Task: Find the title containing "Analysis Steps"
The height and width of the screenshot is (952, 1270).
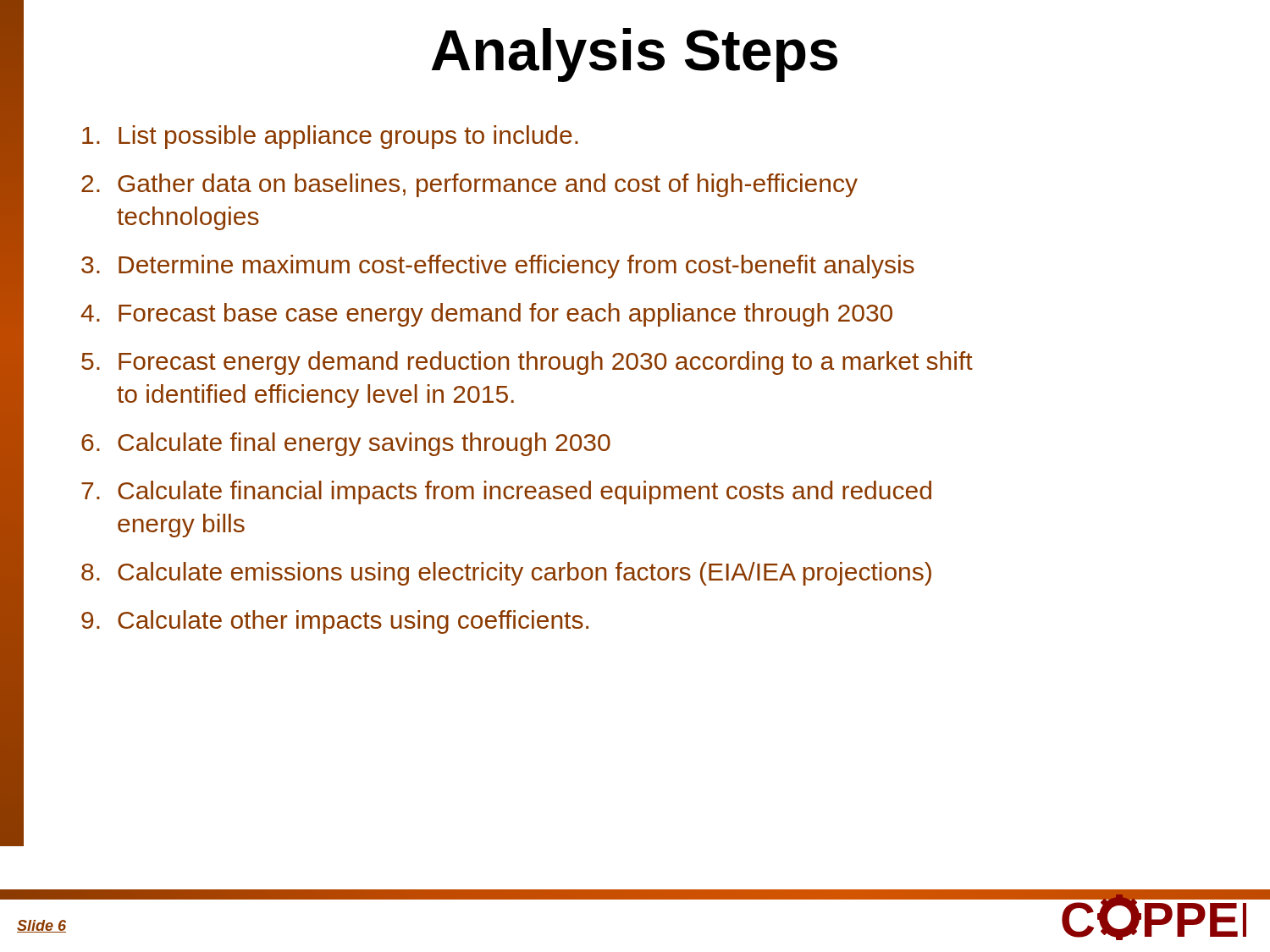Action: tap(635, 50)
